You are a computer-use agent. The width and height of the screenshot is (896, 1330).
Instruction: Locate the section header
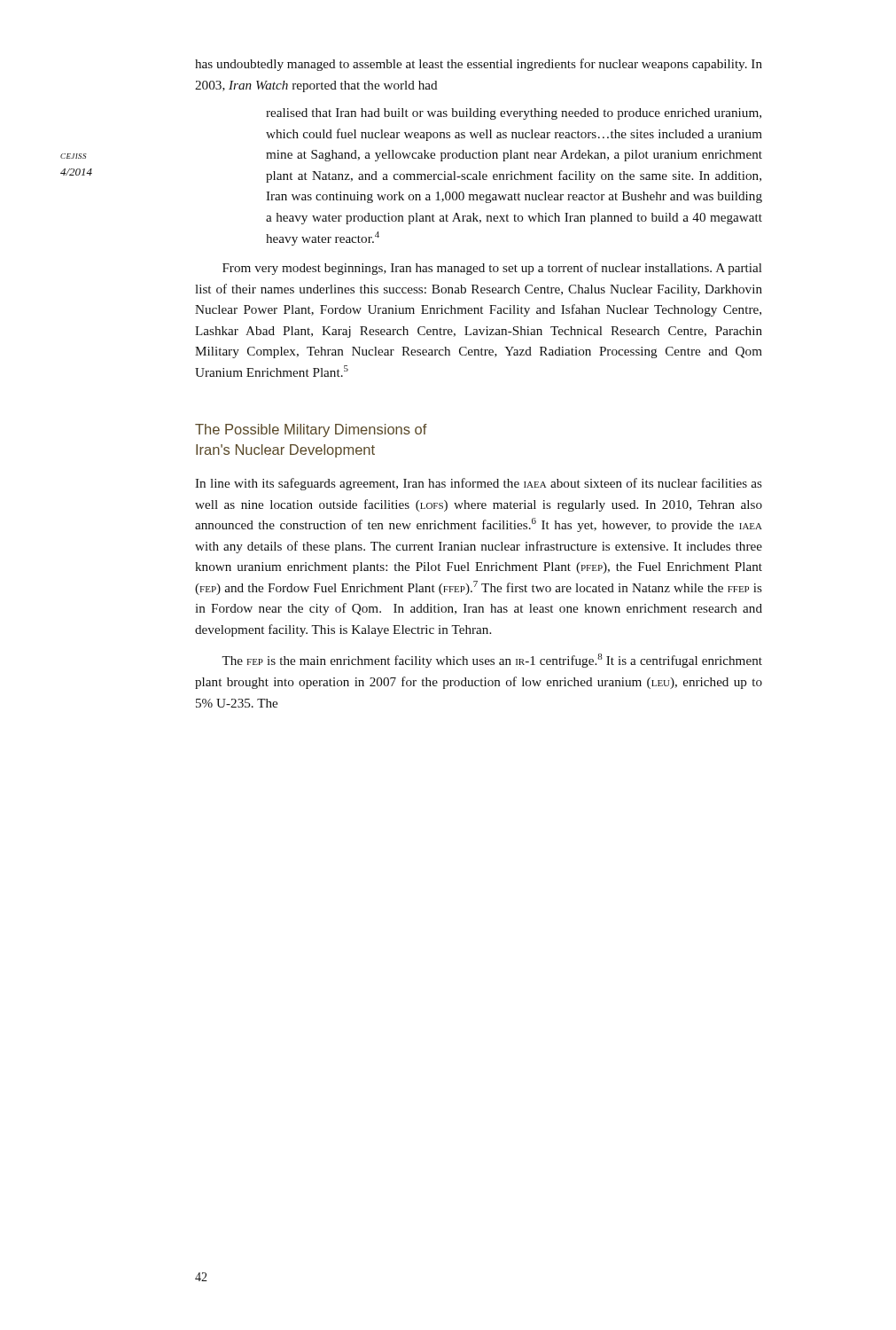coord(479,440)
